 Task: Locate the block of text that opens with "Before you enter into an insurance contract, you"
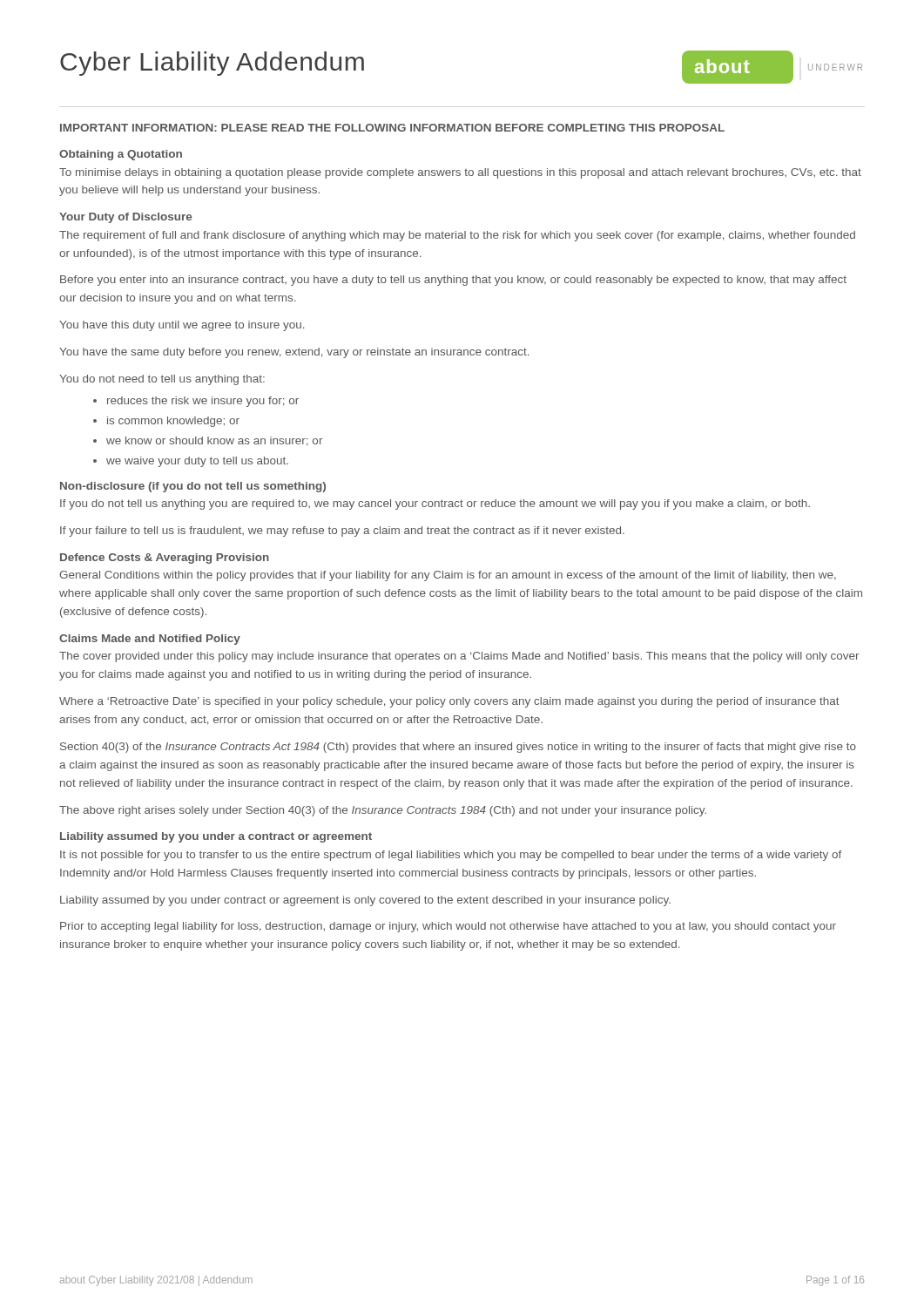click(x=462, y=290)
